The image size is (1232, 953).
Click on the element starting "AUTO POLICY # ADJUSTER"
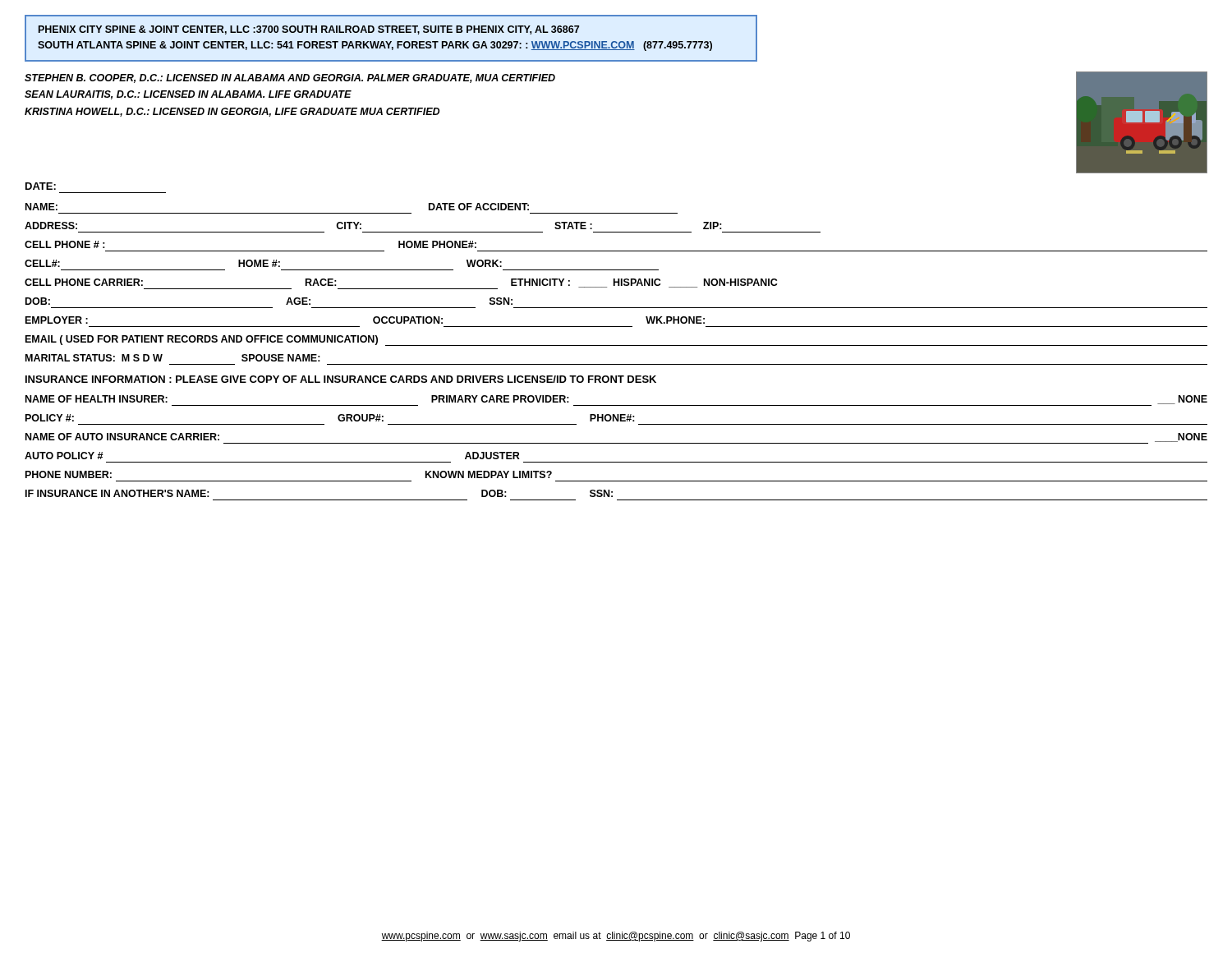[616, 456]
